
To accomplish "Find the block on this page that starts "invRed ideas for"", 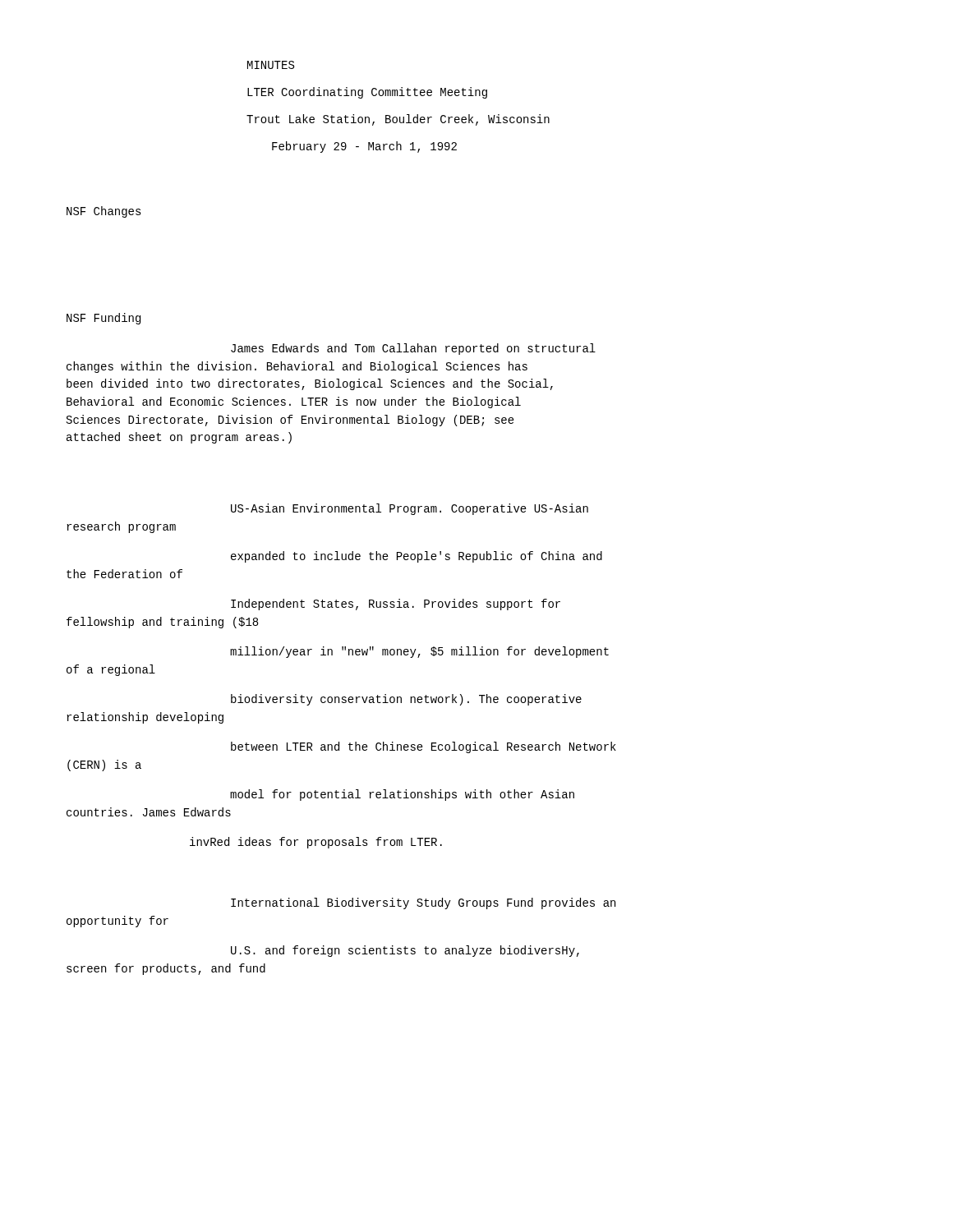I will pos(317,843).
